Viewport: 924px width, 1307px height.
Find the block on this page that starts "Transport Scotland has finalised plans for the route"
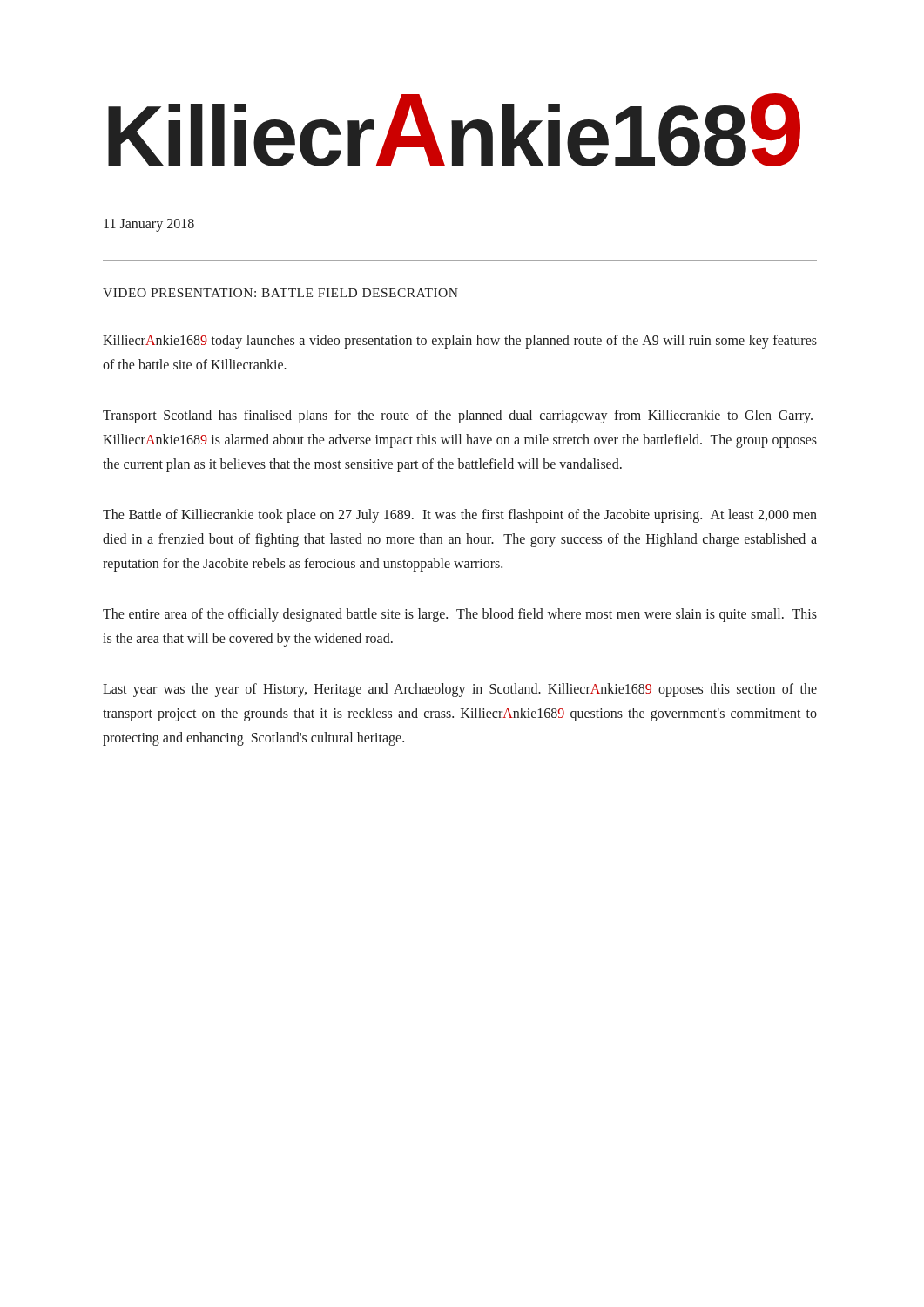click(x=460, y=440)
